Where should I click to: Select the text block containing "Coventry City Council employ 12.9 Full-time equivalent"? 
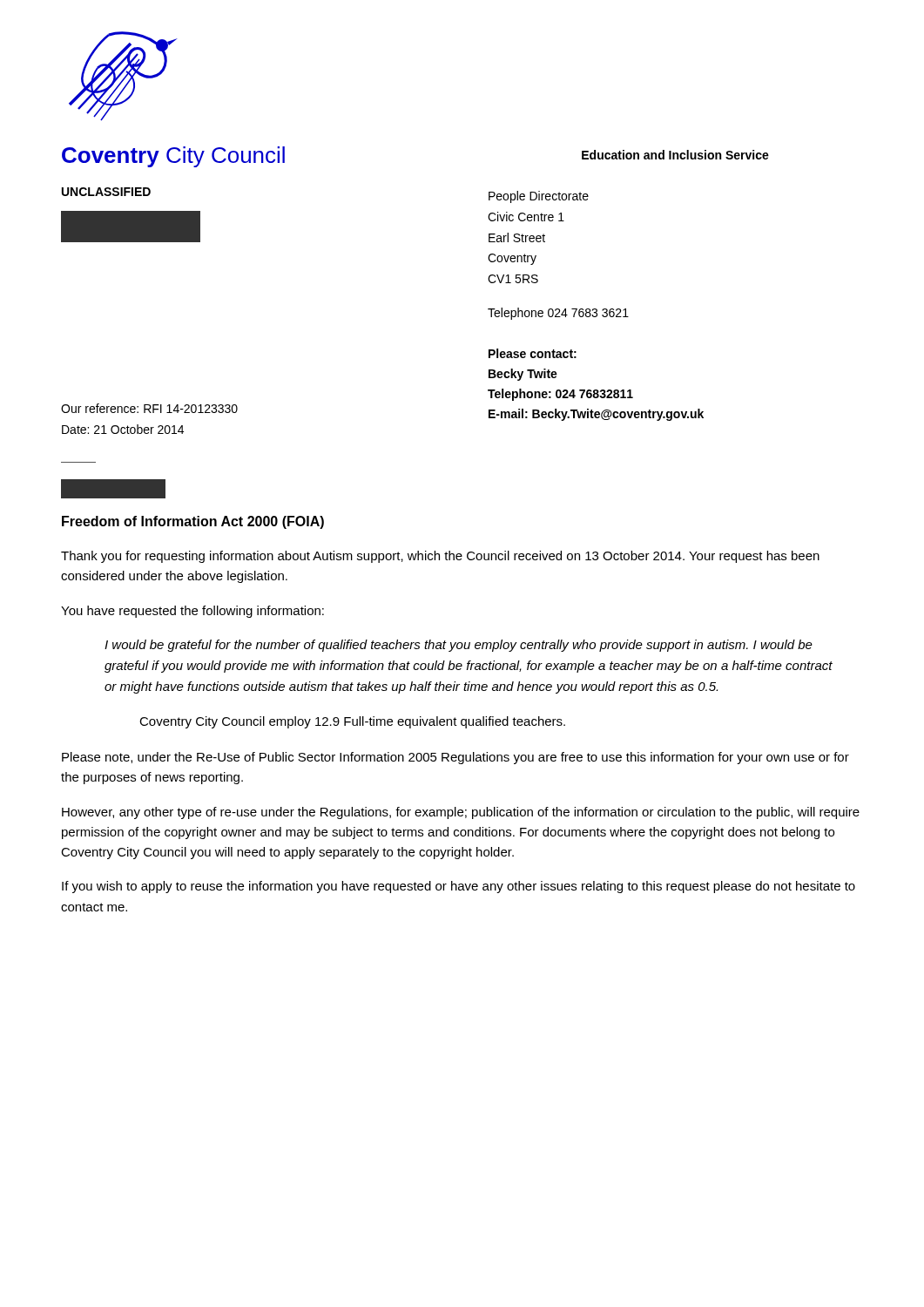[x=353, y=721]
